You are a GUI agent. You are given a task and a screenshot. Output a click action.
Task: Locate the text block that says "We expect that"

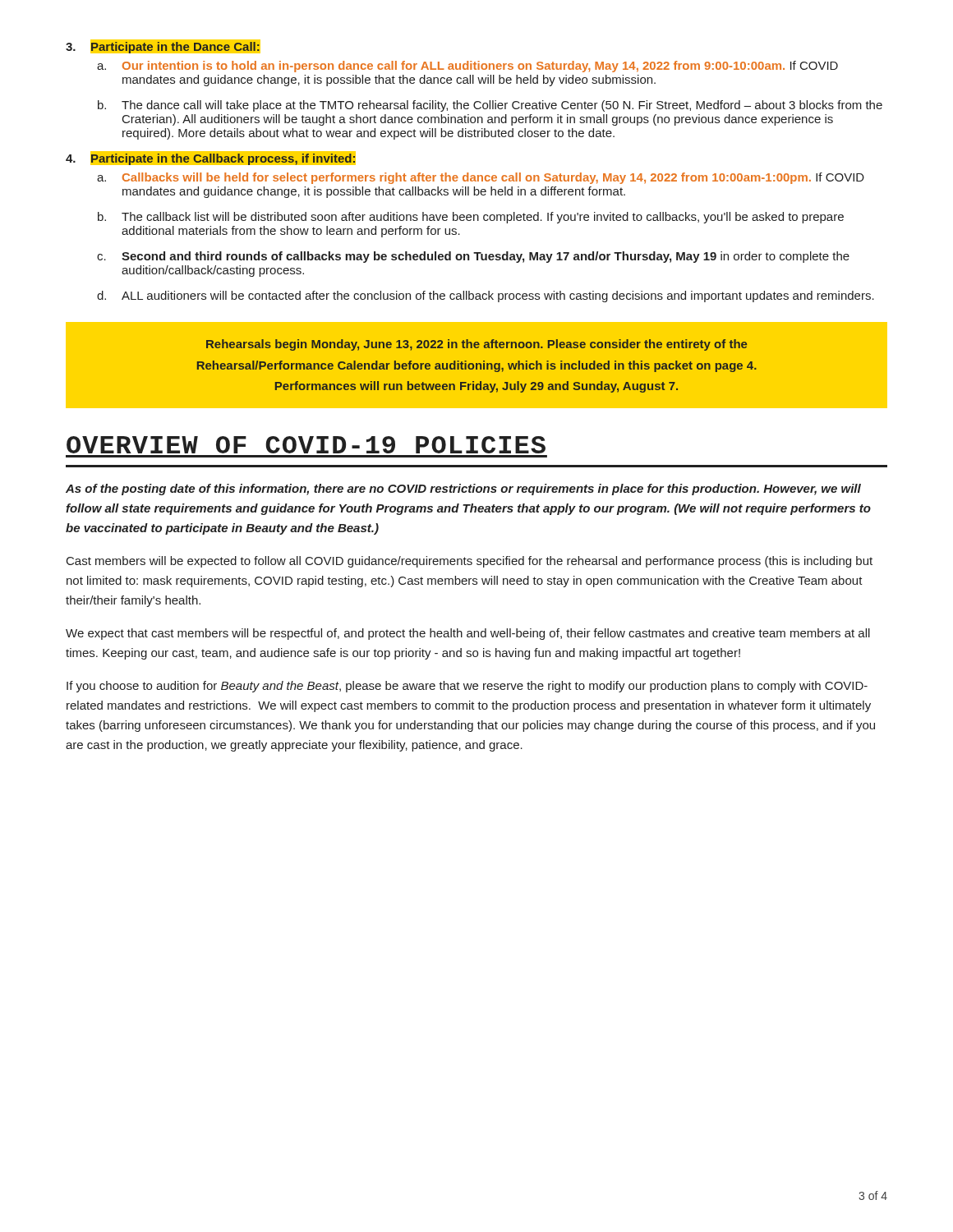(x=468, y=642)
